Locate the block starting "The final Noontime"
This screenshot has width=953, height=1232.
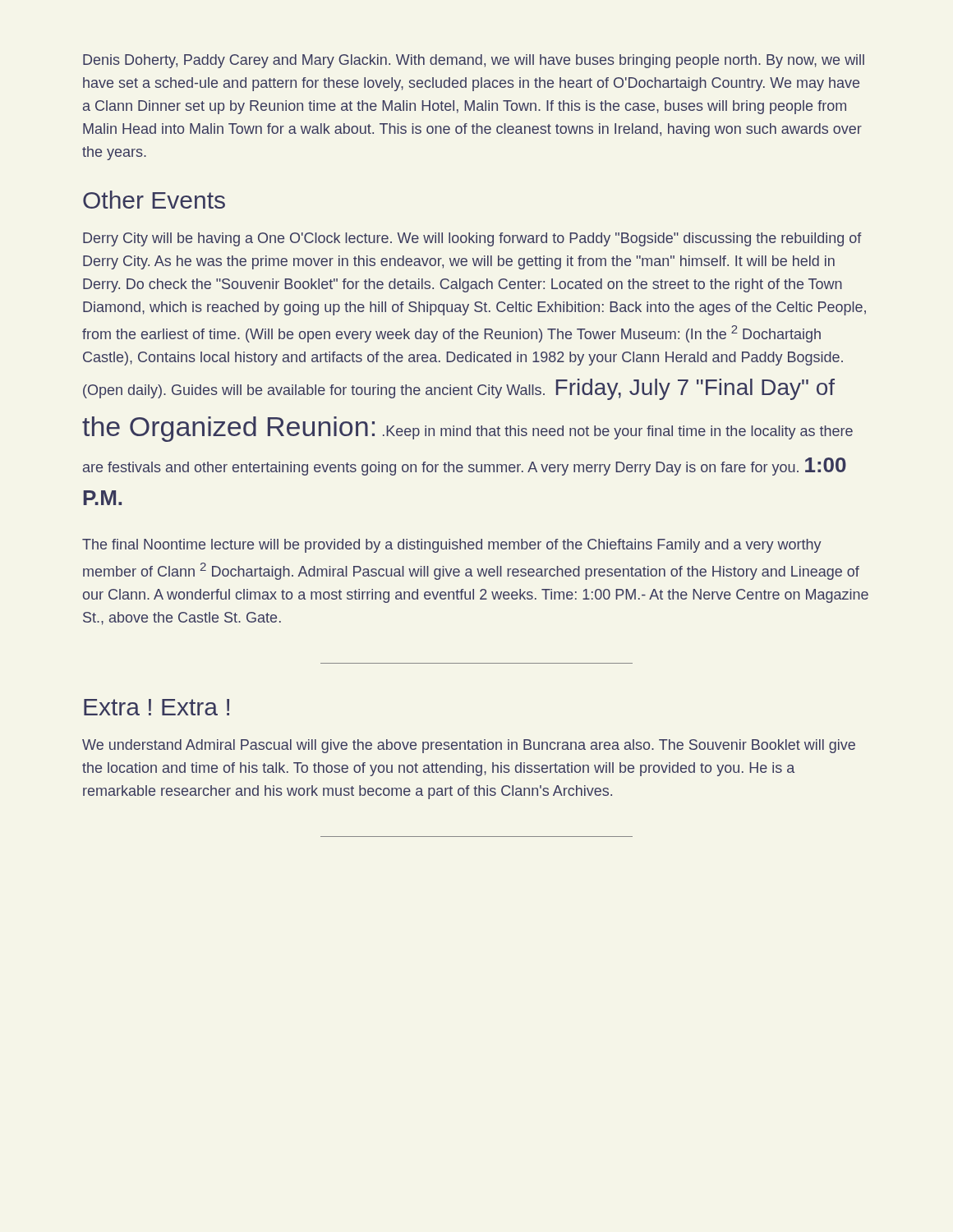click(x=475, y=581)
